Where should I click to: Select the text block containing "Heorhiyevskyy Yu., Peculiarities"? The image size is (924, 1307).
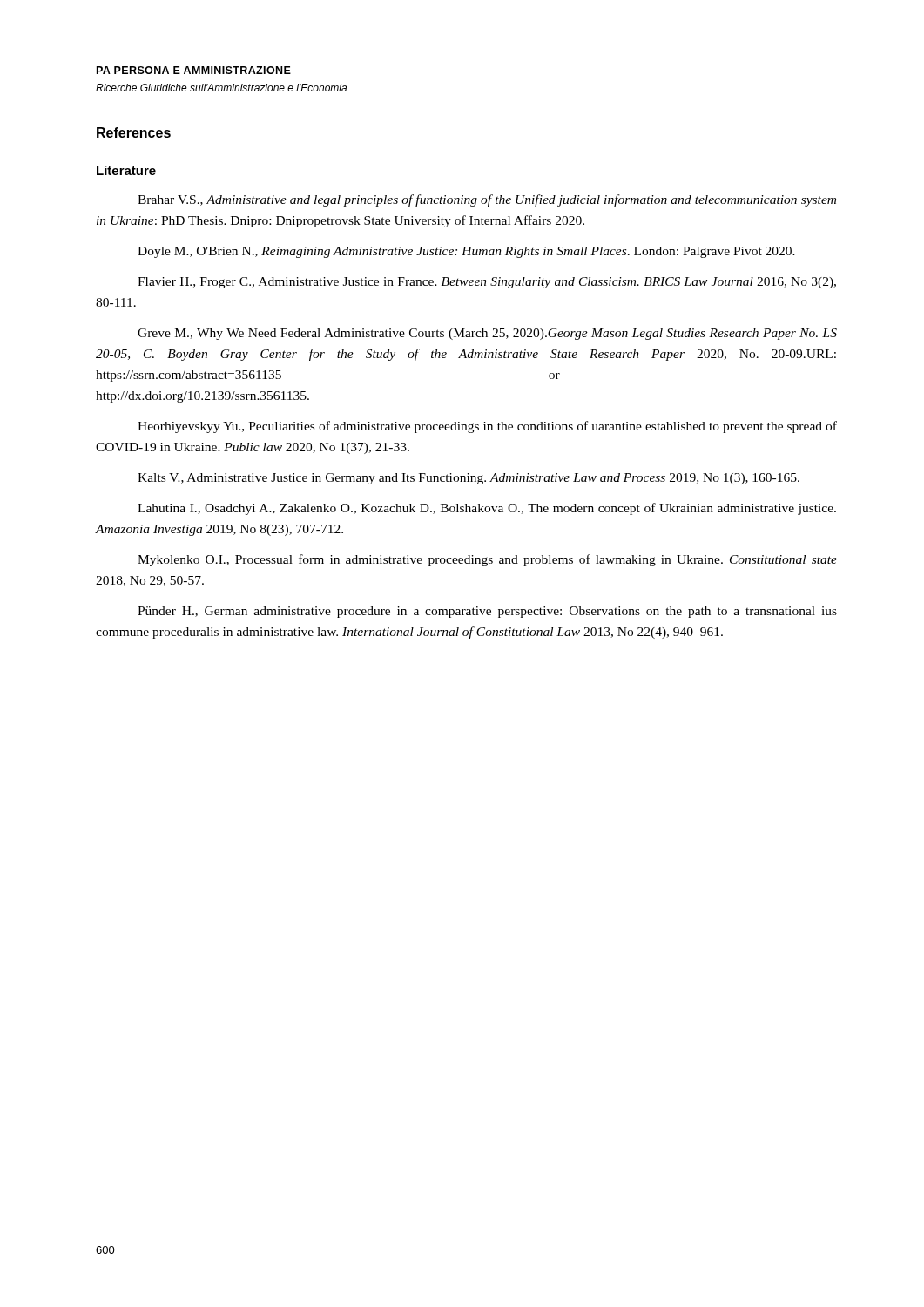[466, 436]
